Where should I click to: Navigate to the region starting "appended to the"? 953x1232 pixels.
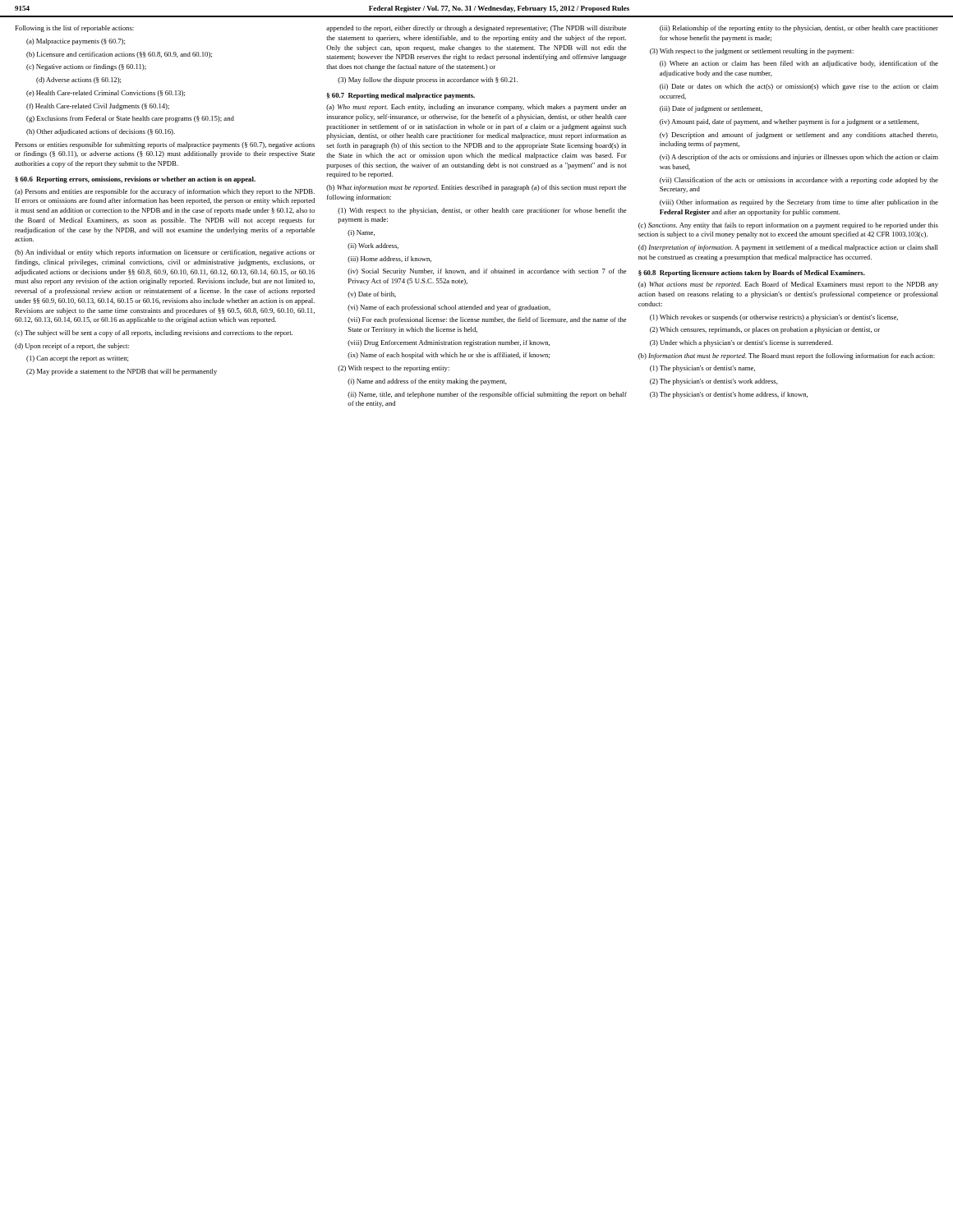[476, 54]
